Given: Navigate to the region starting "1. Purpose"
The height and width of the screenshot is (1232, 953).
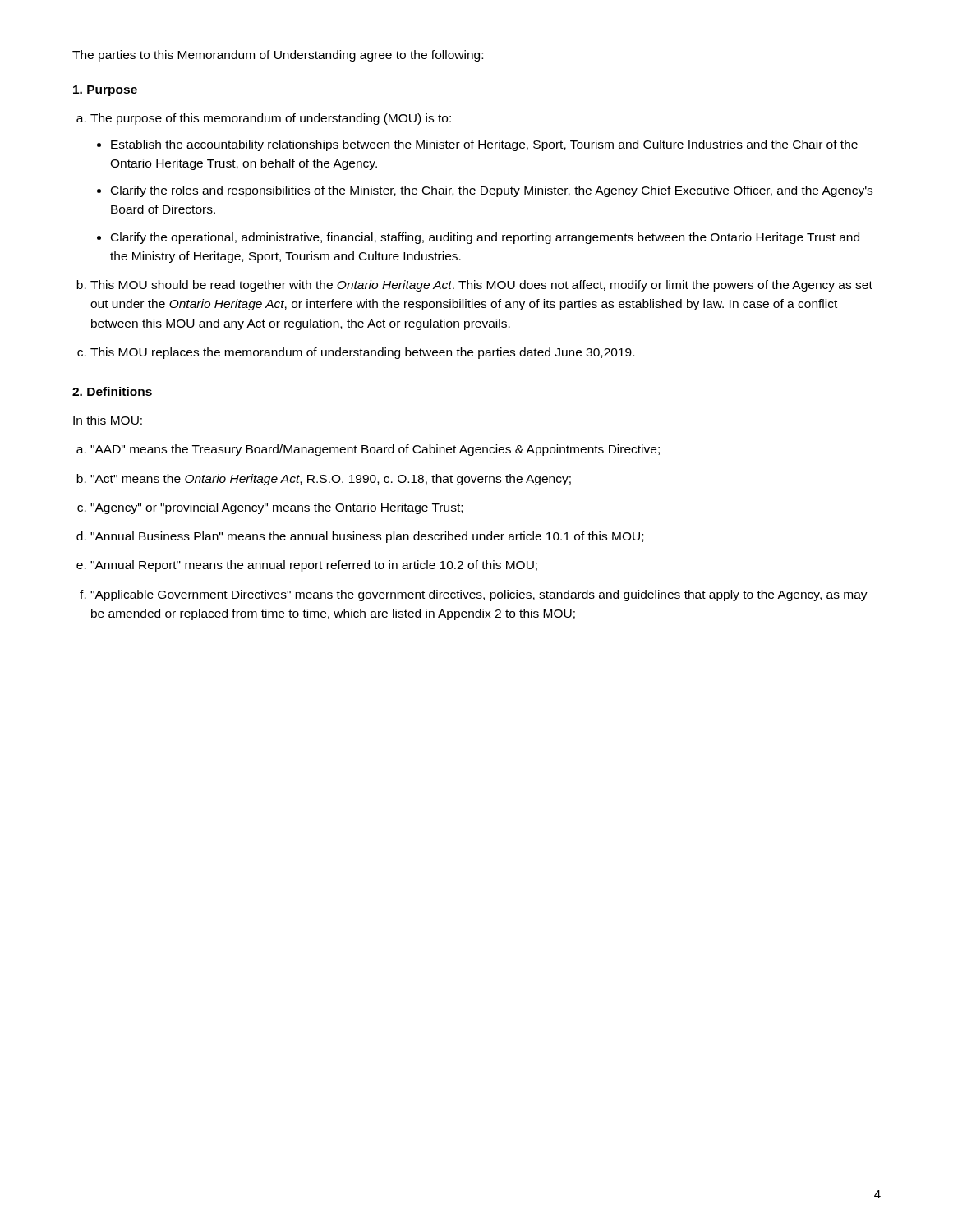Looking at the screenshot, I should point(105,89).
